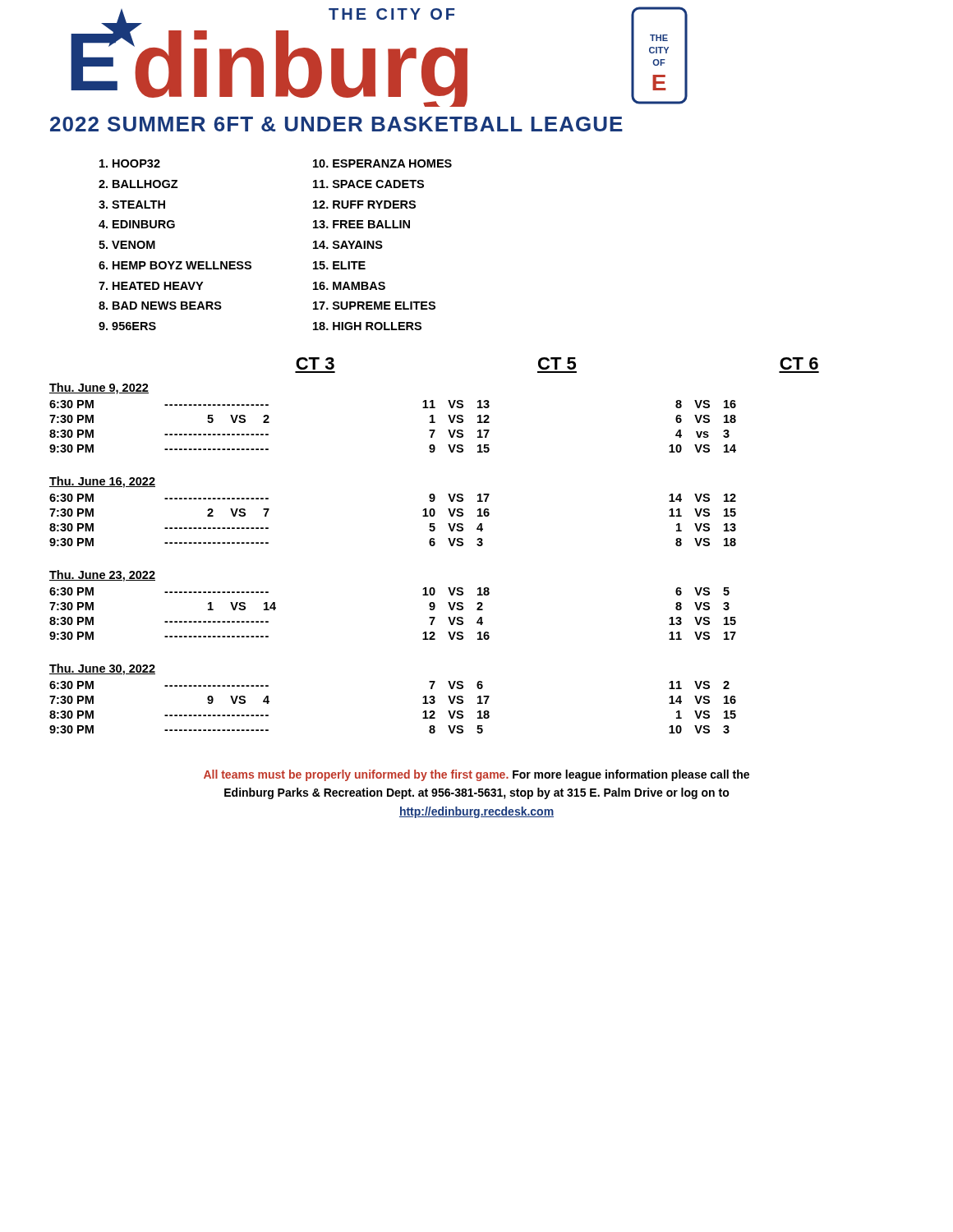This screenshot has width=953, height=1232.
Task: Find the list item that reads "10. ESPERANZA HOMES"
Action: coord(382,163)
